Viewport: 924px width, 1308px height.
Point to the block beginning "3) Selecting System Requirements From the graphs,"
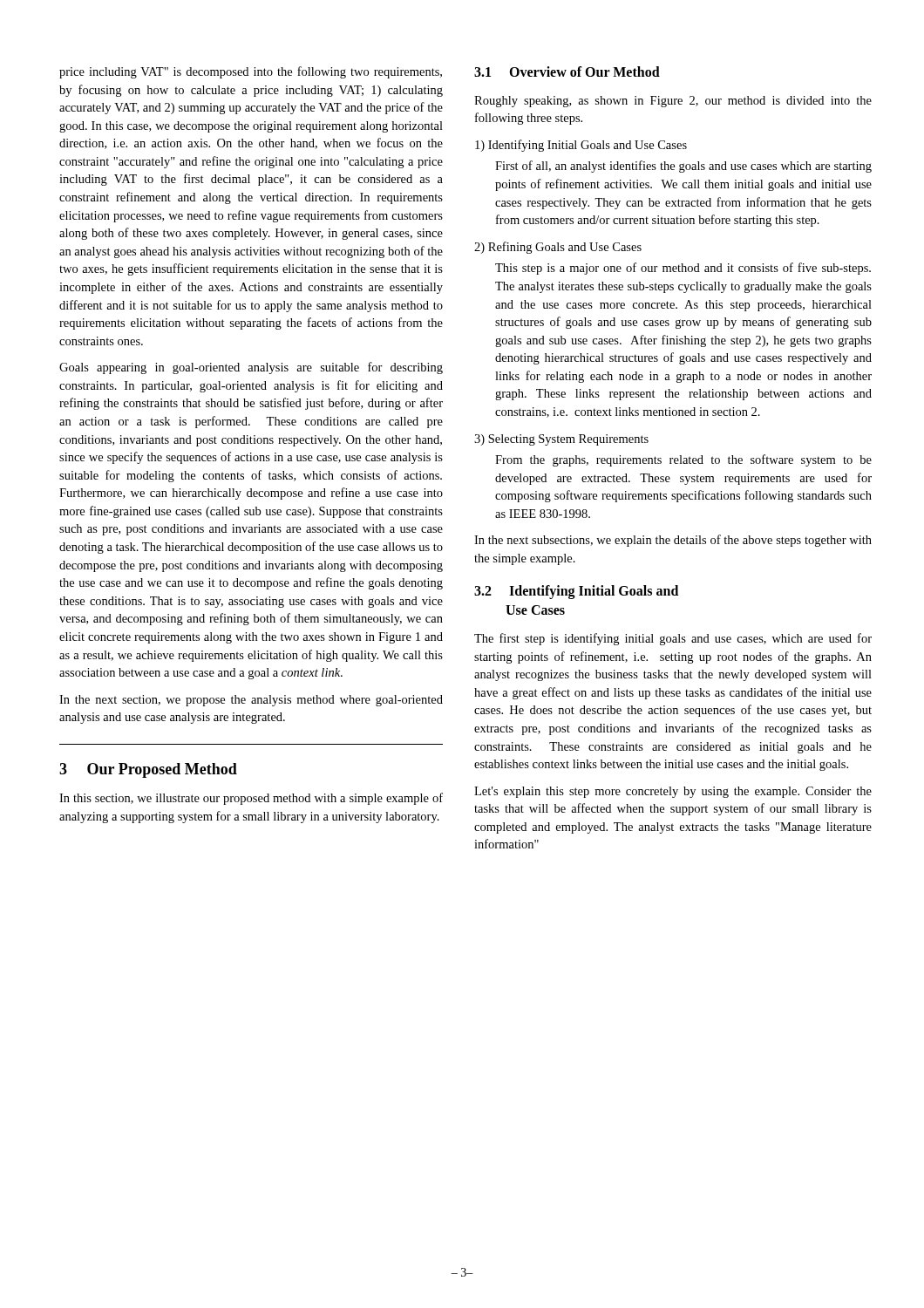[x=673, y=476]
